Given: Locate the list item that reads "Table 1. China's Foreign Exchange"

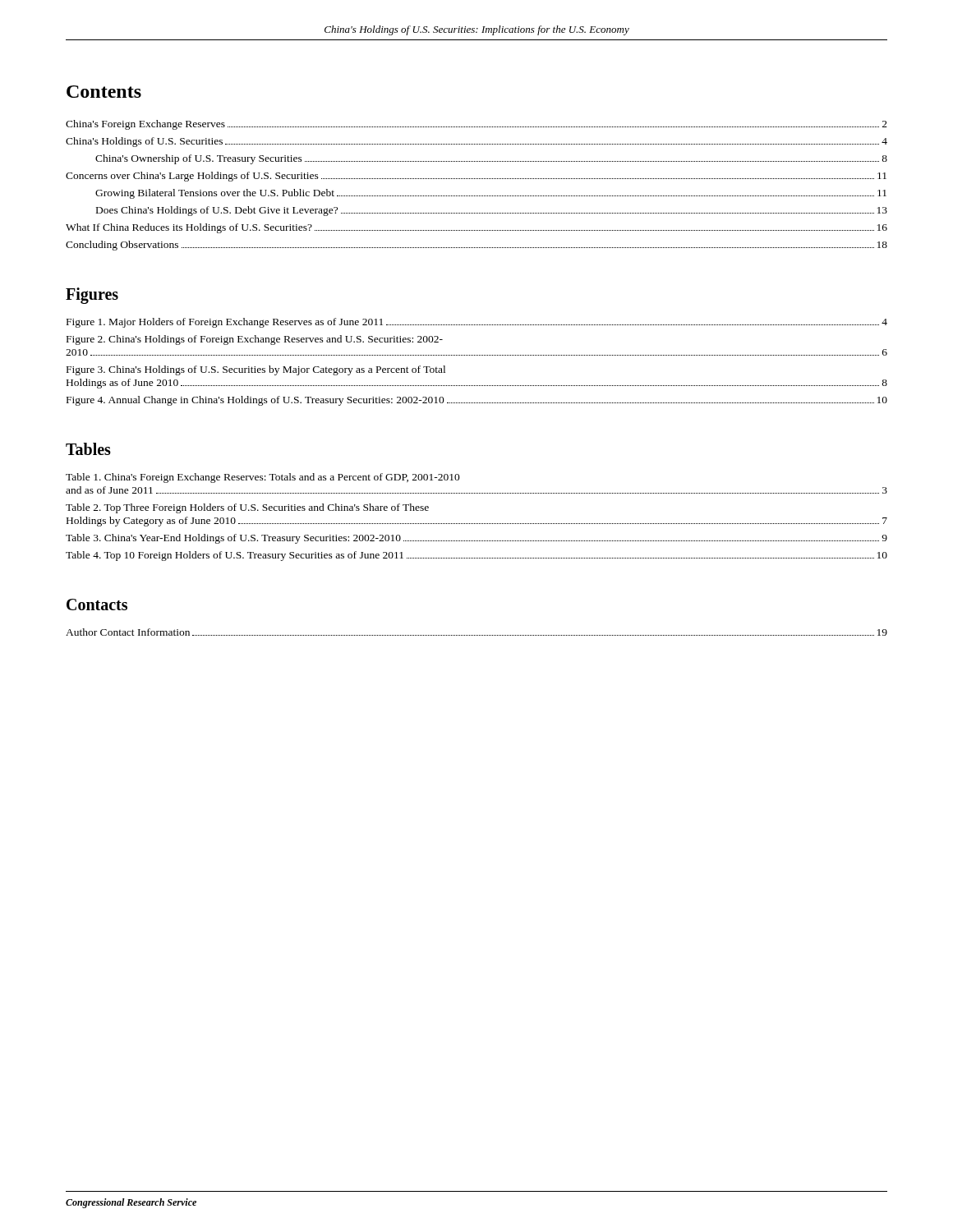Looking at the screenshot, I should (476, 484).
